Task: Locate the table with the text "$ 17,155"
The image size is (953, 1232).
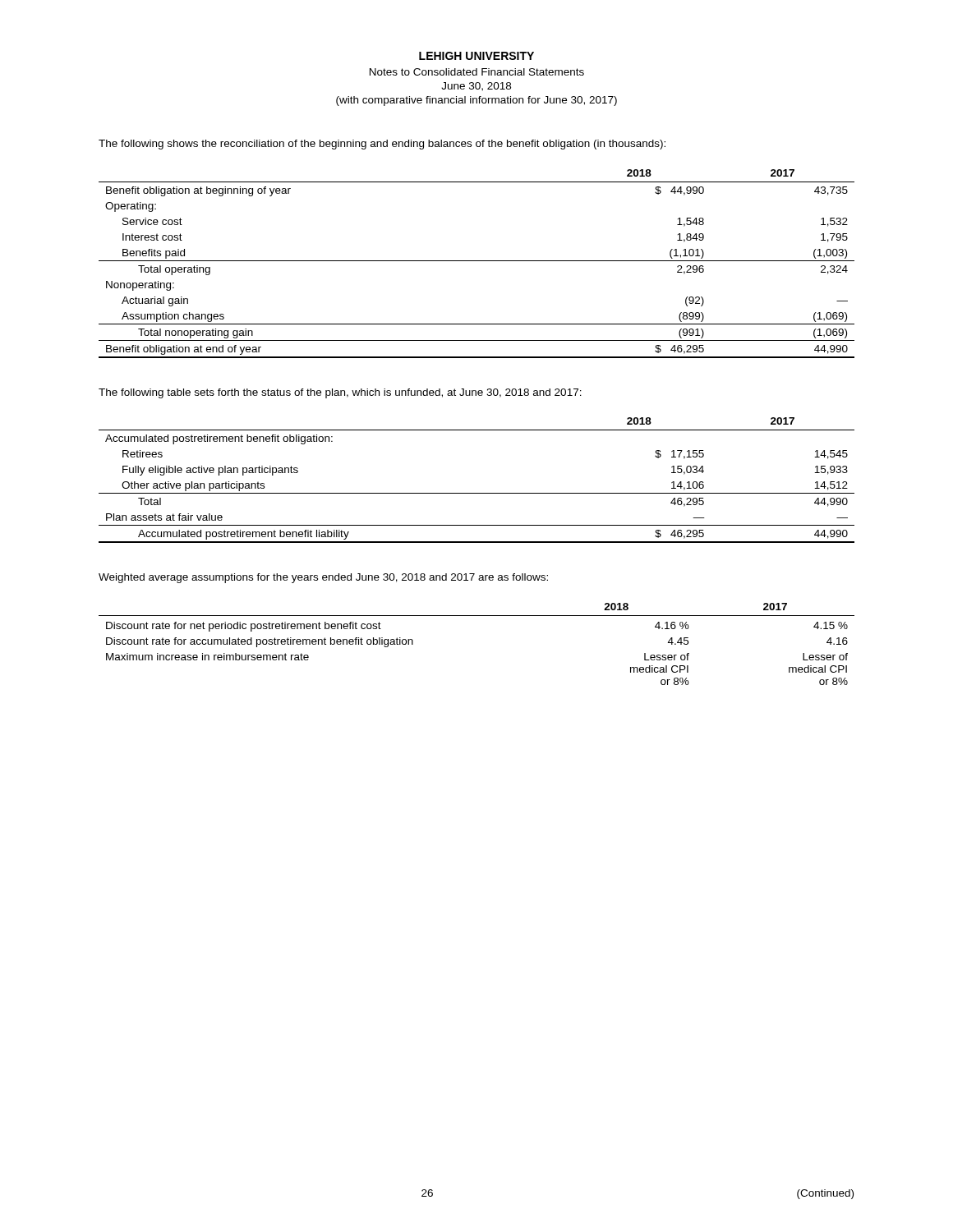Action: coord(476,478)
